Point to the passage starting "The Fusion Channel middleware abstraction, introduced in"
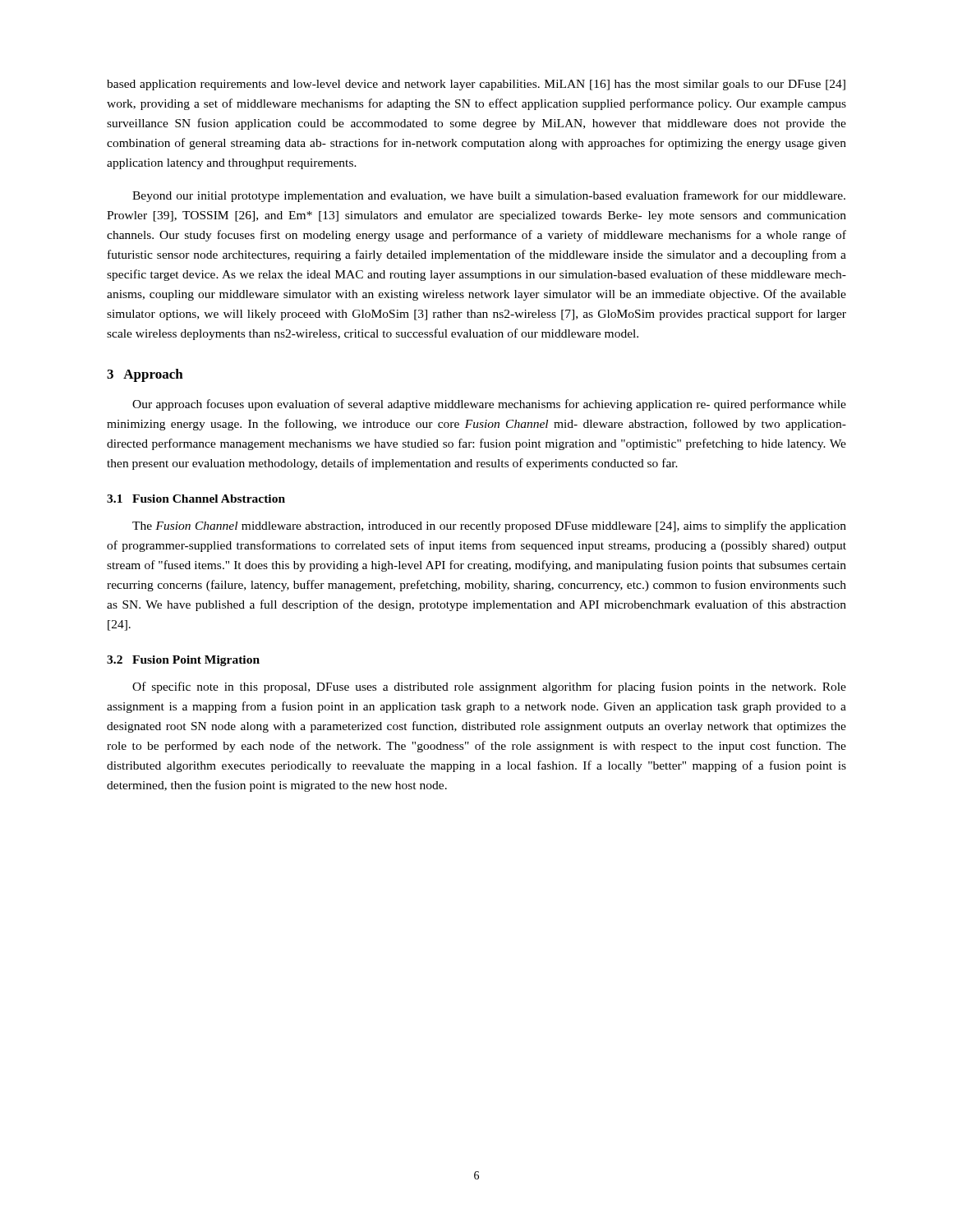This screenshot has height=1232, width=953. point(476,575)
